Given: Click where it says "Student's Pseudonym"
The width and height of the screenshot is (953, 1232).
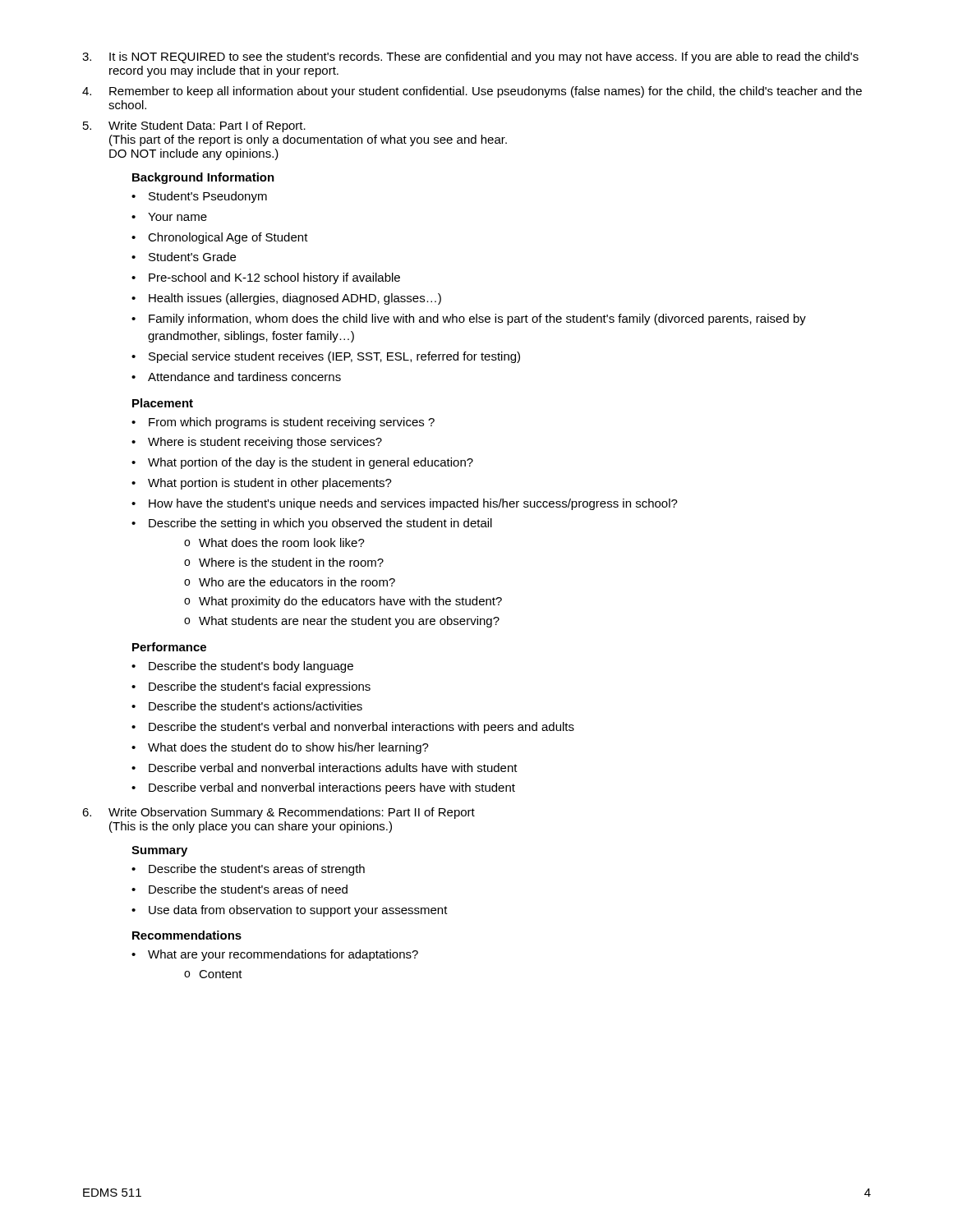Looking at the screenshot, I should tap(208, 196).
